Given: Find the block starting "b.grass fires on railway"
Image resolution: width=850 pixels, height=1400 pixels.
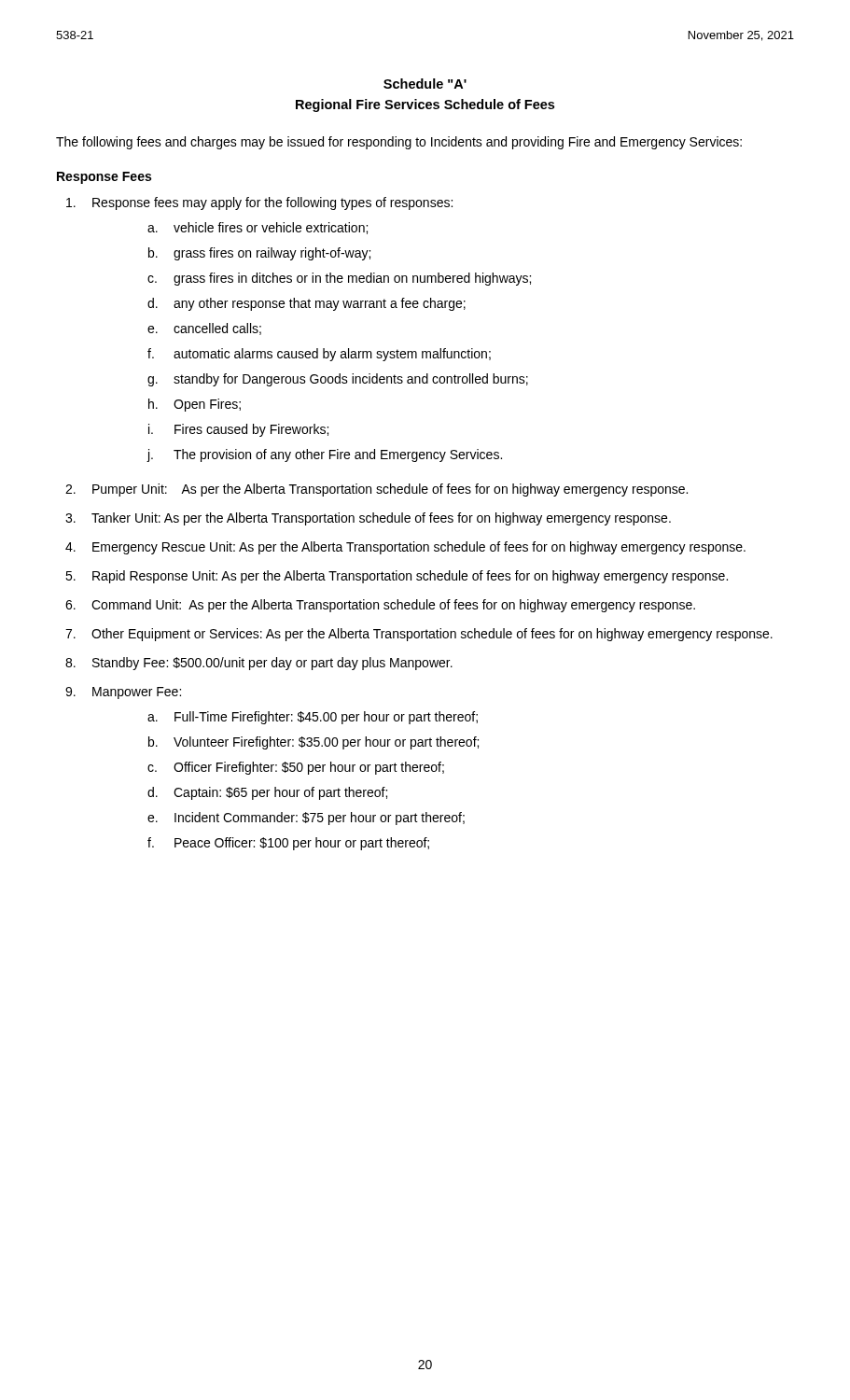Looking at the screenshot, I should 260,253.
